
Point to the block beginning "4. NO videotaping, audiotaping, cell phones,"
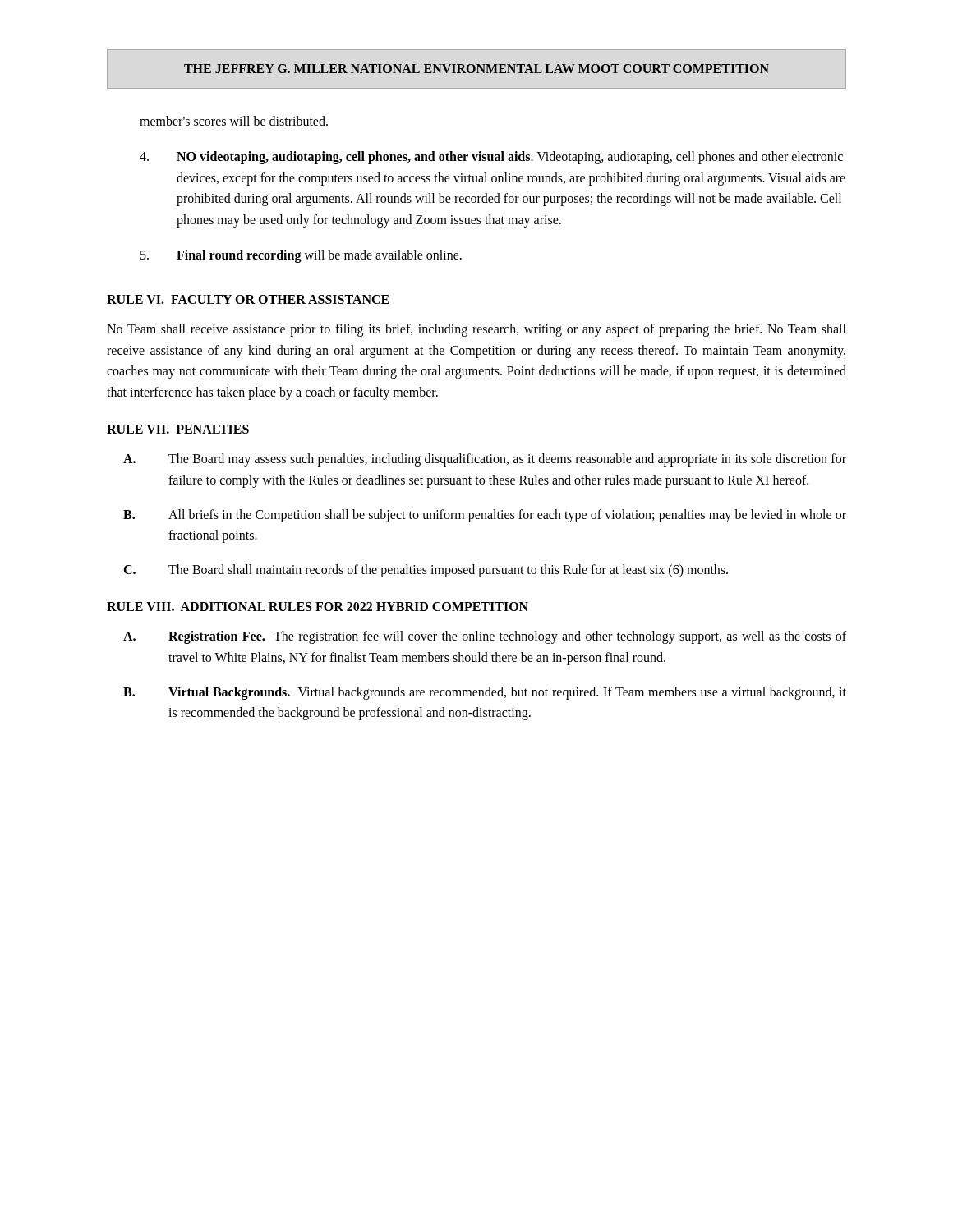(x=476, y=188)
